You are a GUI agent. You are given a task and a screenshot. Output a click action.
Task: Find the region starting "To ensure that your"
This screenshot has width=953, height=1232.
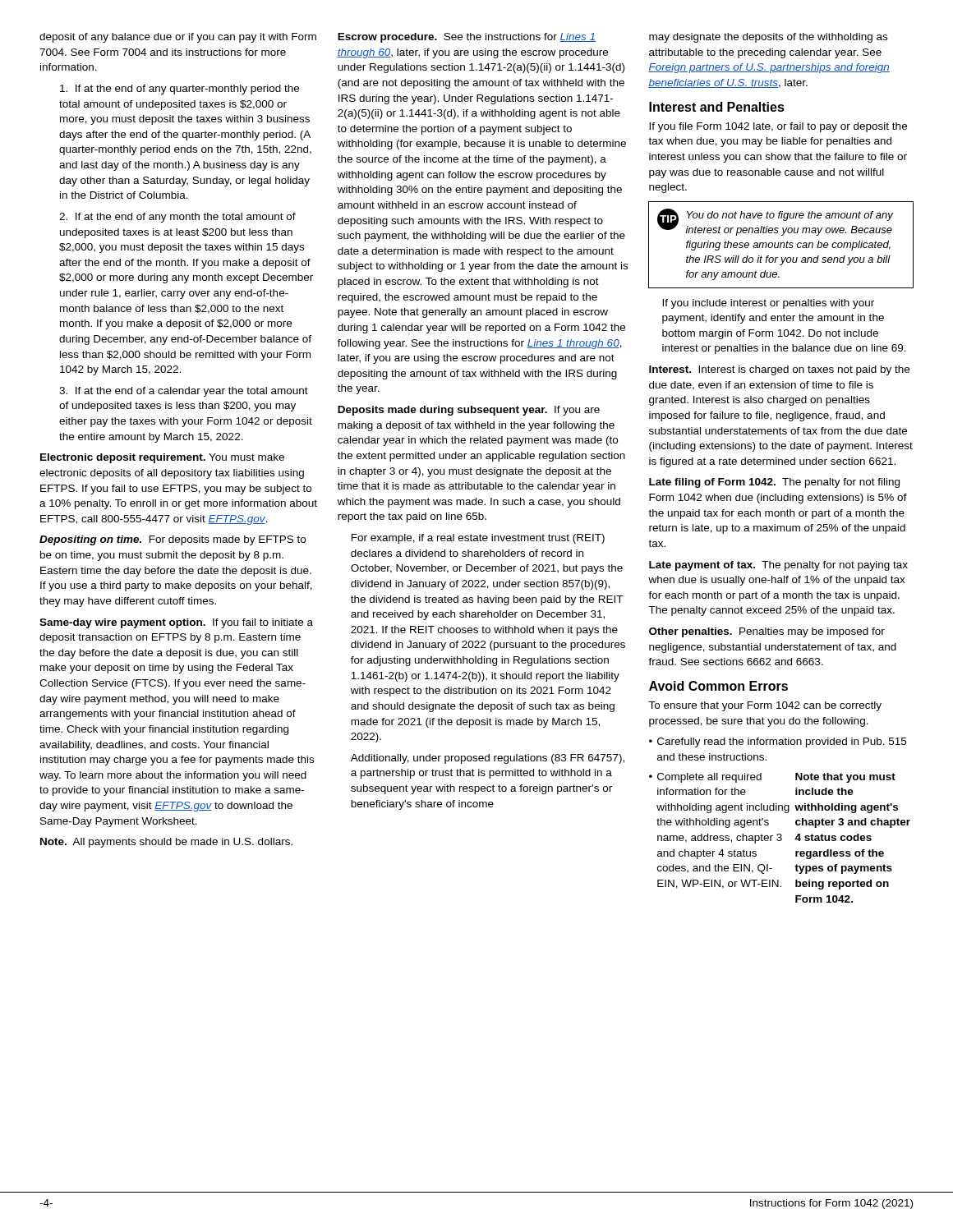tap(781, 713)
